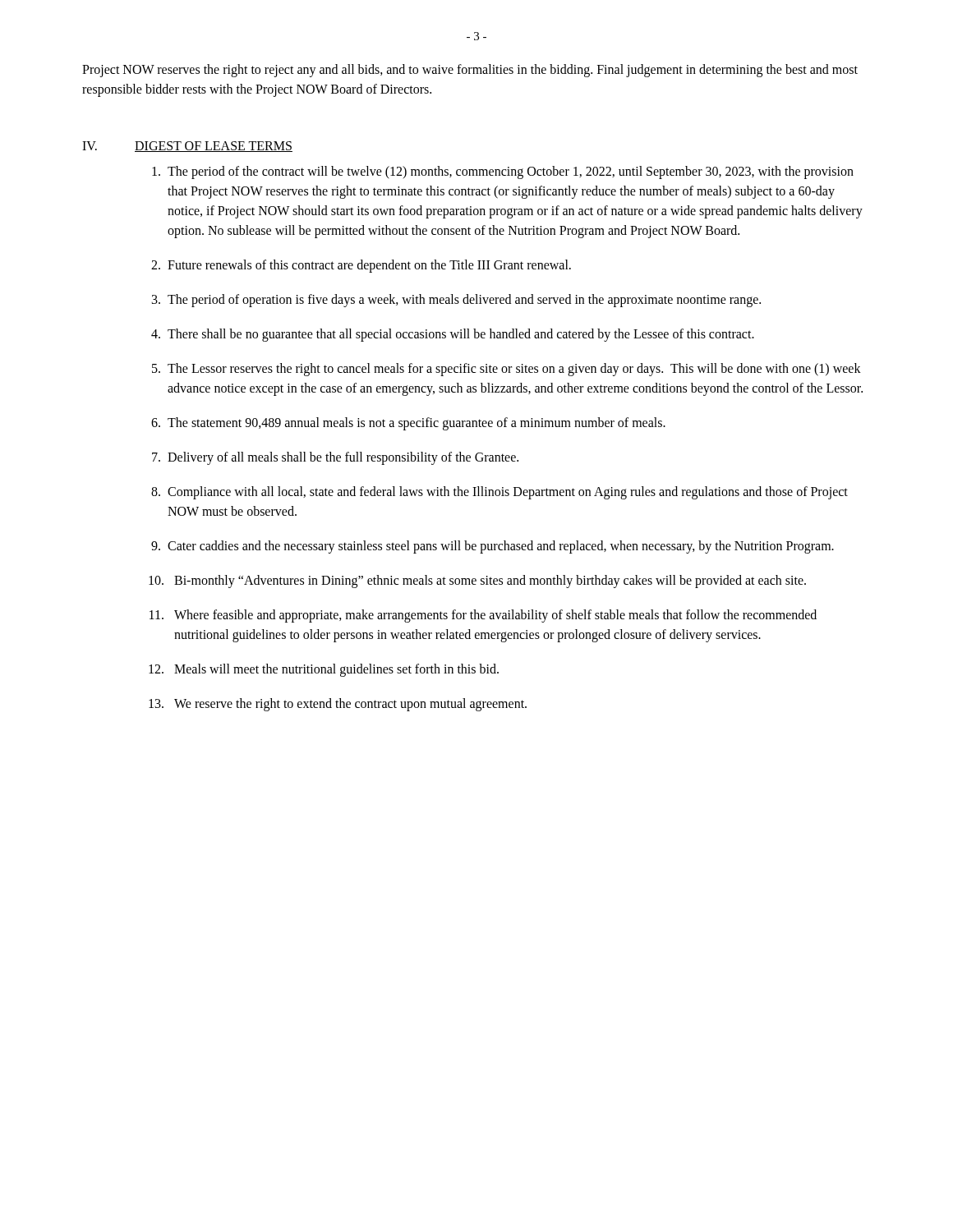Where is the passage that starts "2. Future renewals of this contract"?
Viewport: 953px width, 1232px height.
click(x=503, y=265)
